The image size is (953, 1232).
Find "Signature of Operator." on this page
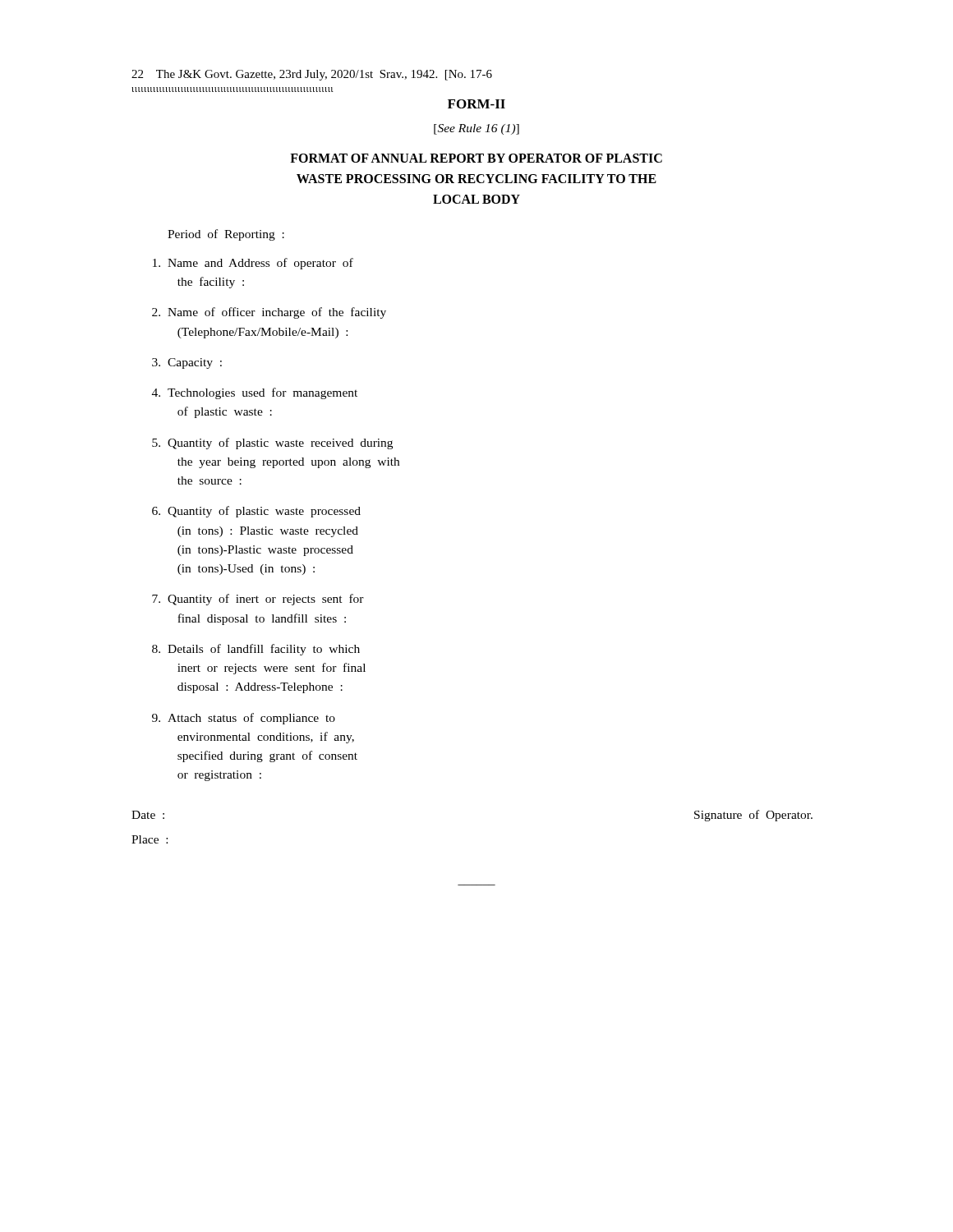point(753,814)
